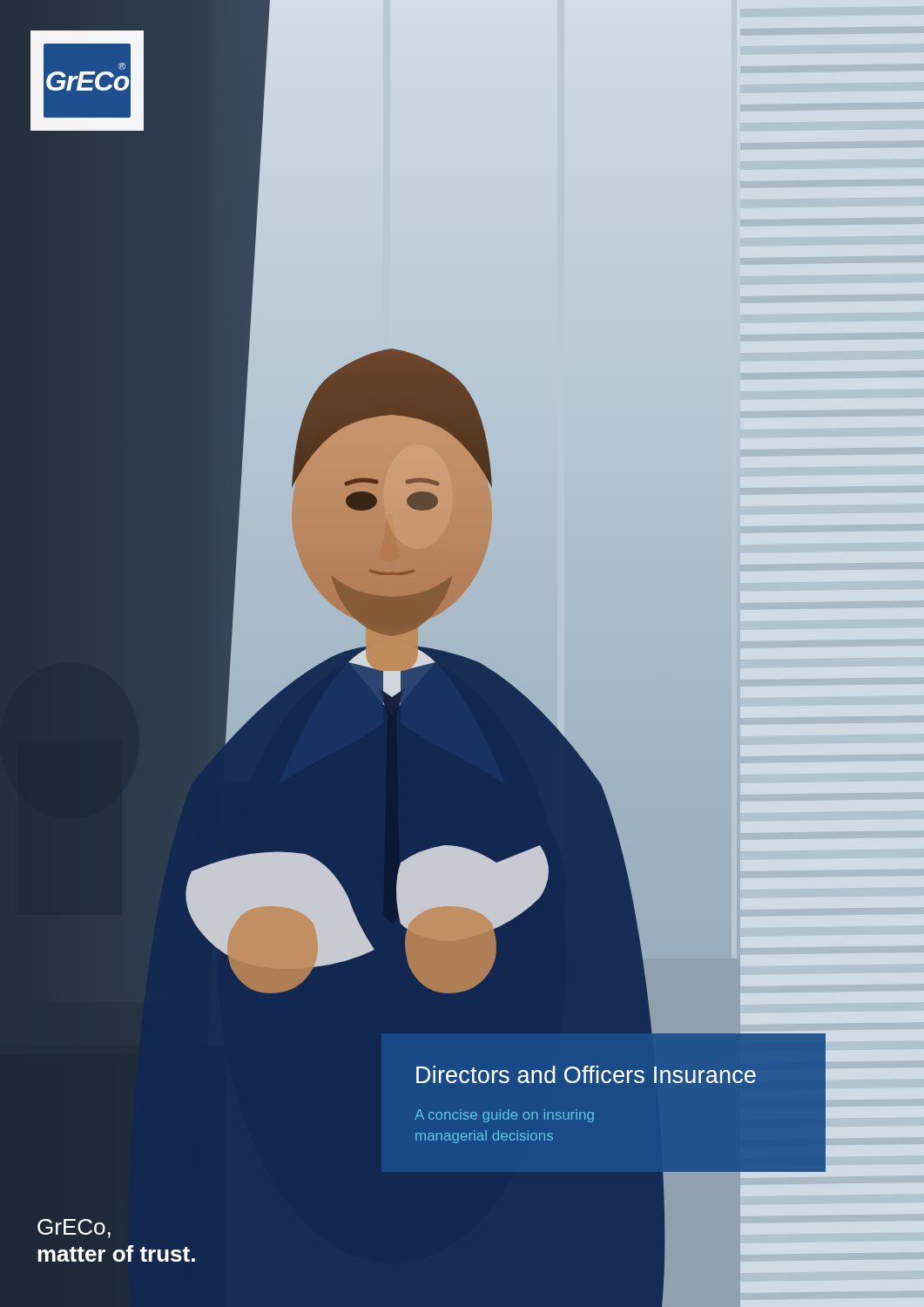Find the title containing "Directors and Officers"
924x1307 pixels.
(586, 1075)
